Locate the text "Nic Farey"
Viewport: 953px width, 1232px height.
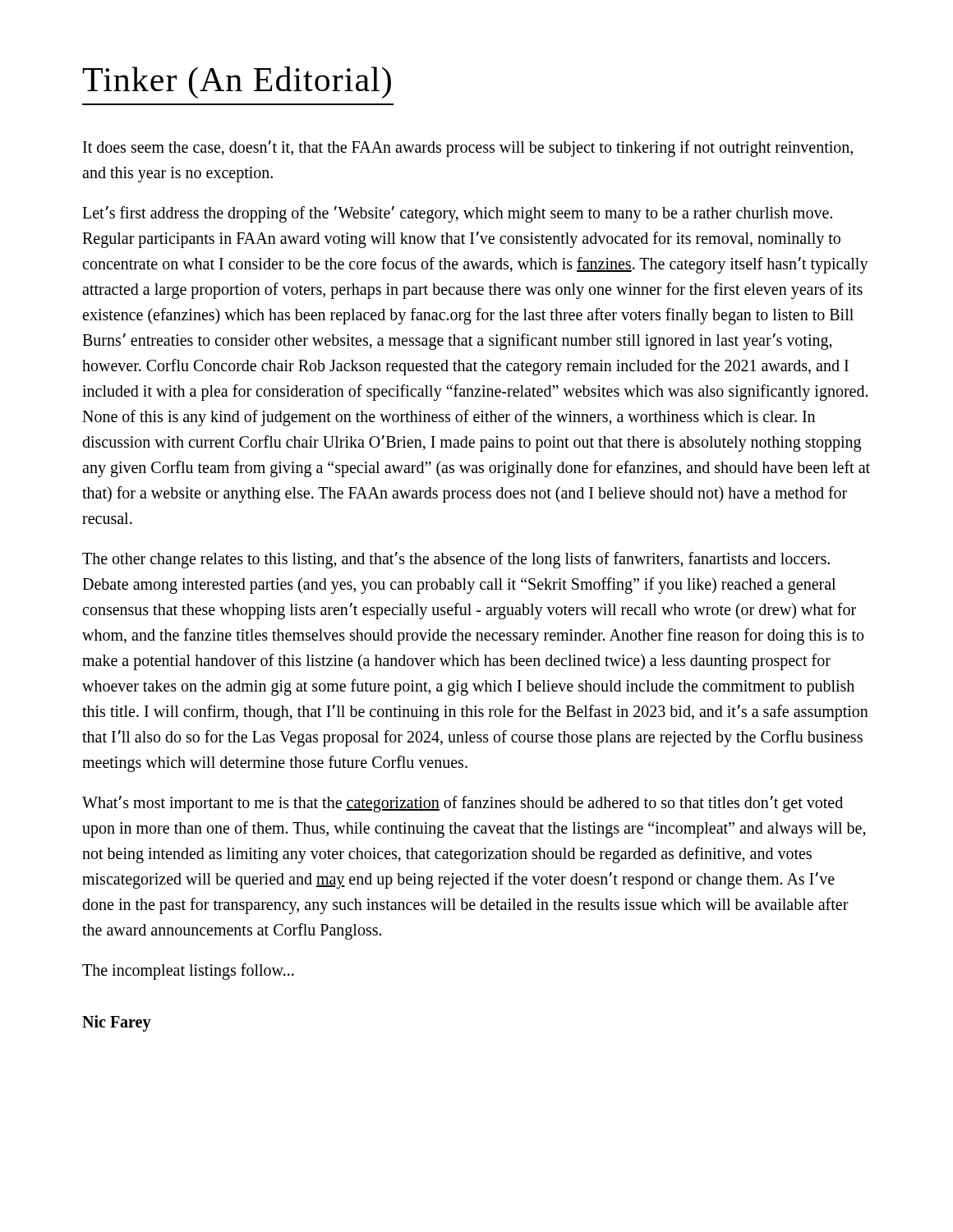117,1023
